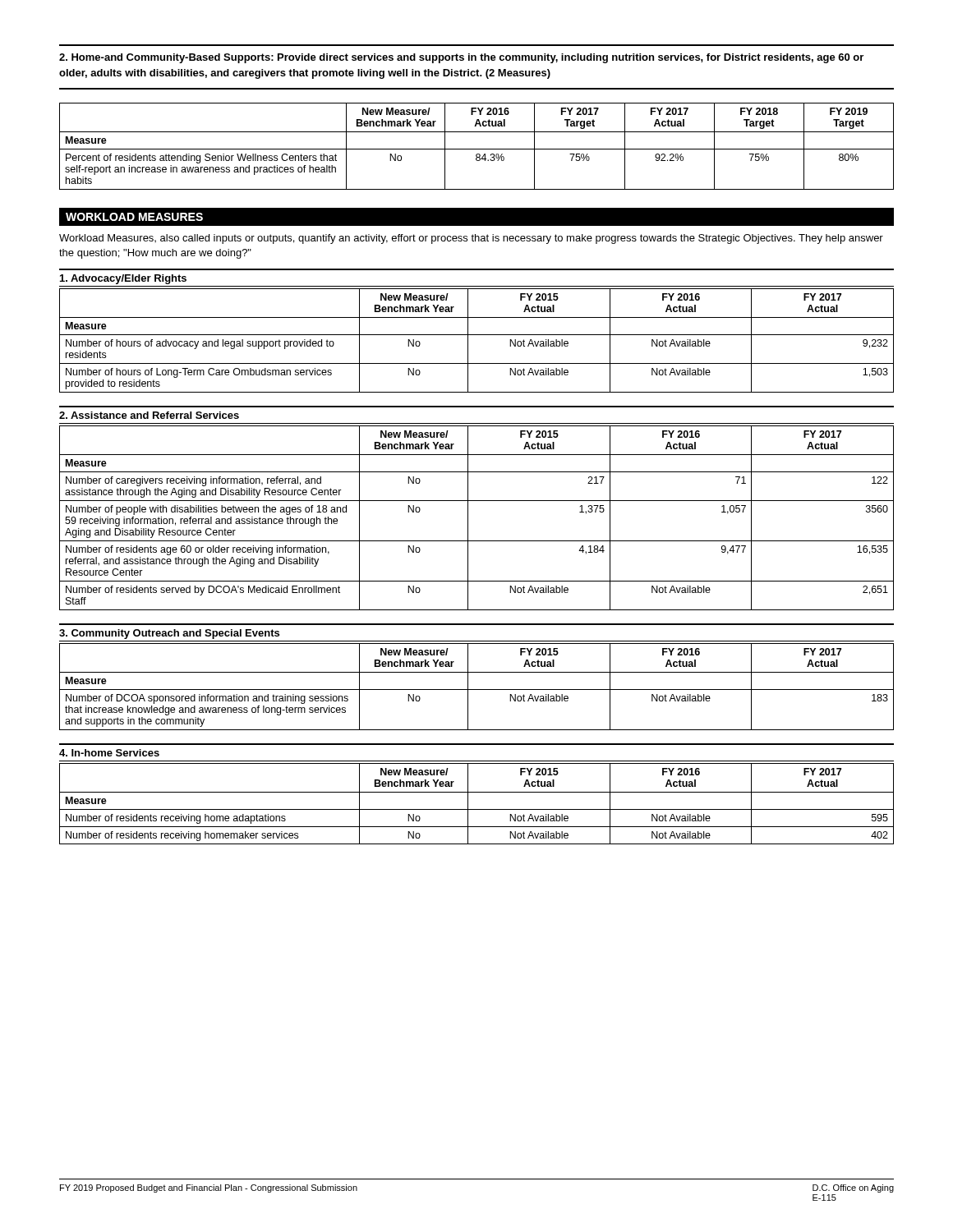Where does it say "2. Assistance and Referral Services"?
The width and height of the screenshot is (953, 1232).
149,415
